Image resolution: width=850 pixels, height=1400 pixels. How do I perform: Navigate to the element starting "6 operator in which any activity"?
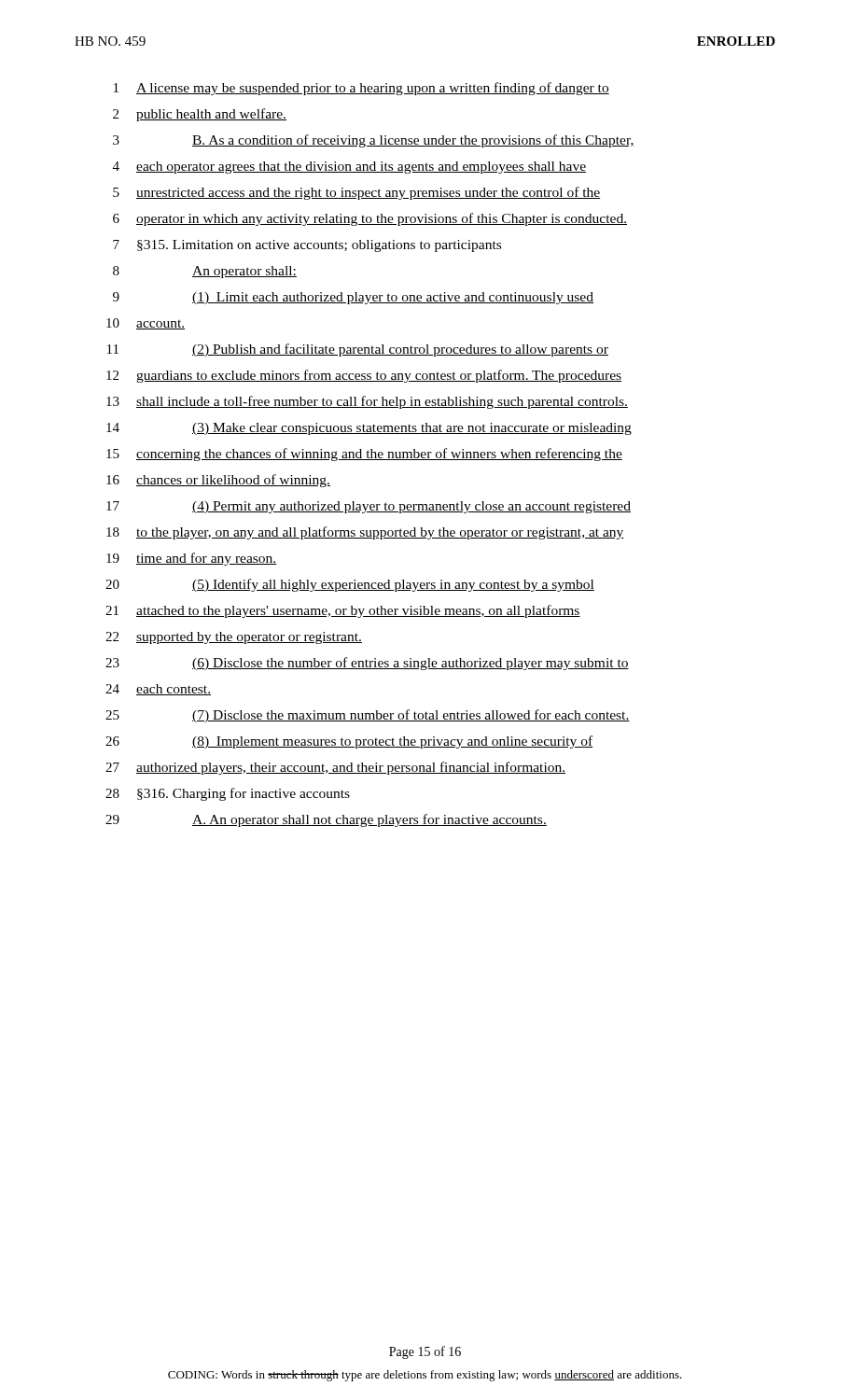pos(425,218)
